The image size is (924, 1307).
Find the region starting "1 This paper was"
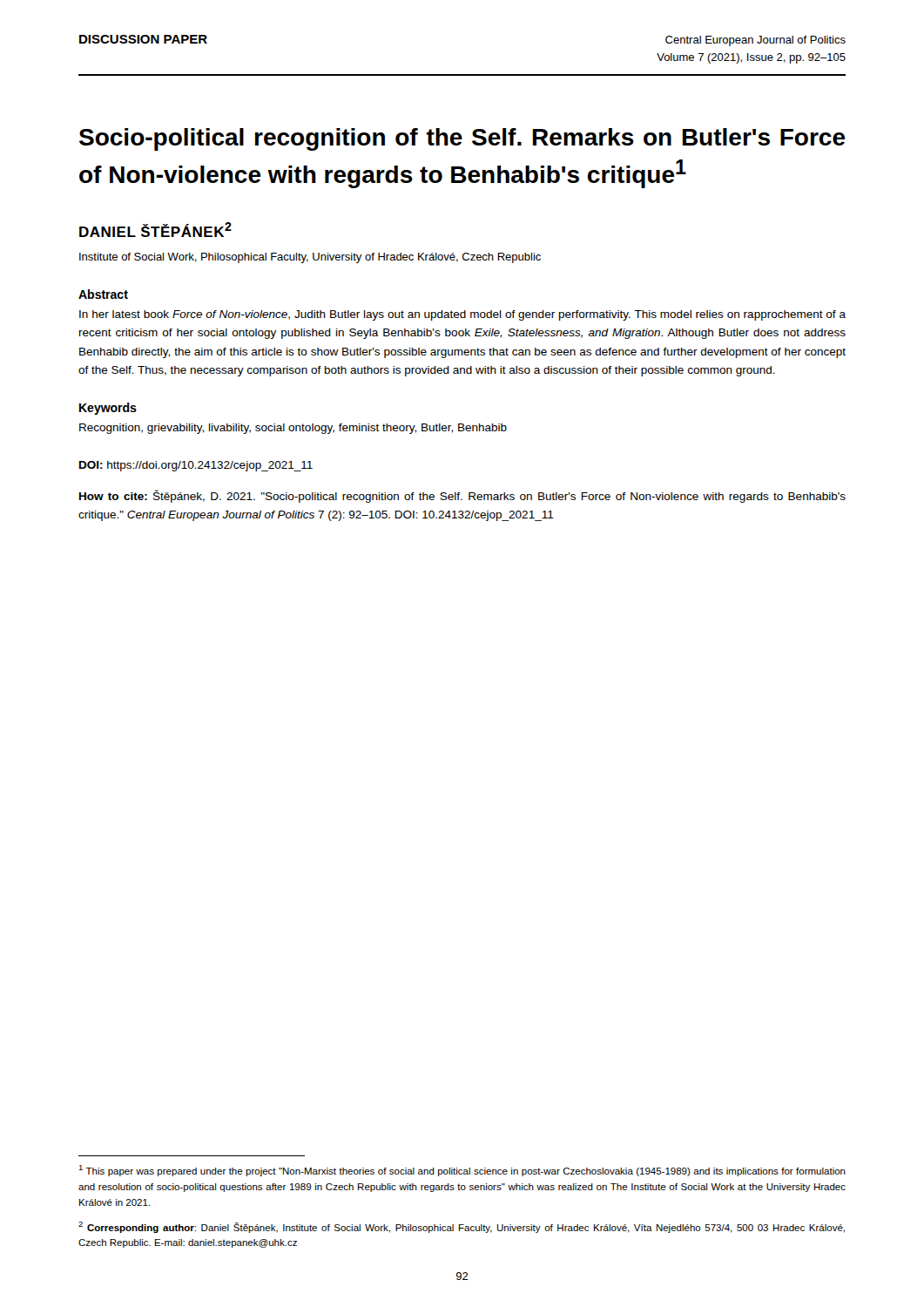pos(462,1185)
